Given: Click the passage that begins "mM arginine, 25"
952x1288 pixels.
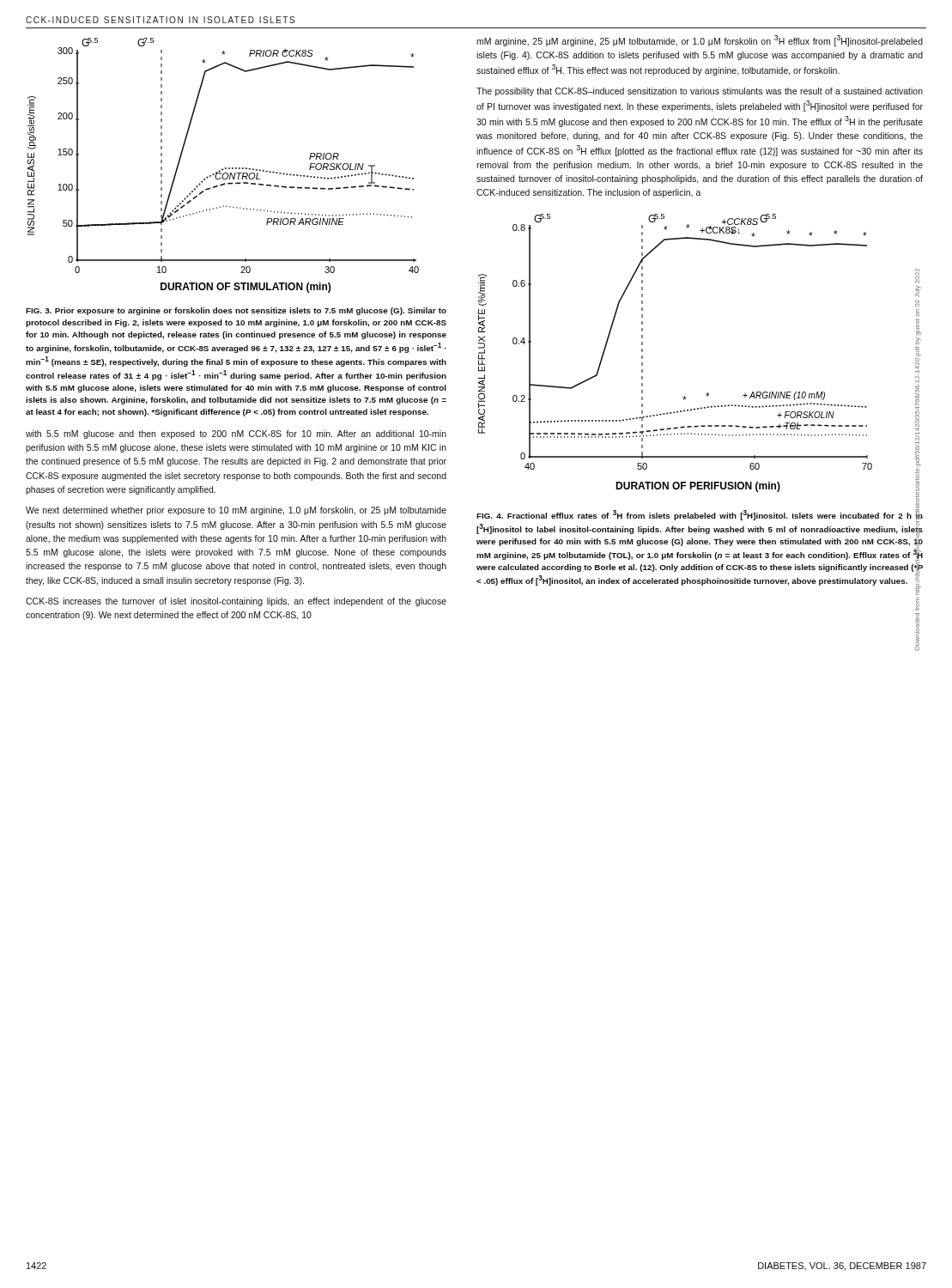Looking at the screenshot, I should click(x=700, y=54).
